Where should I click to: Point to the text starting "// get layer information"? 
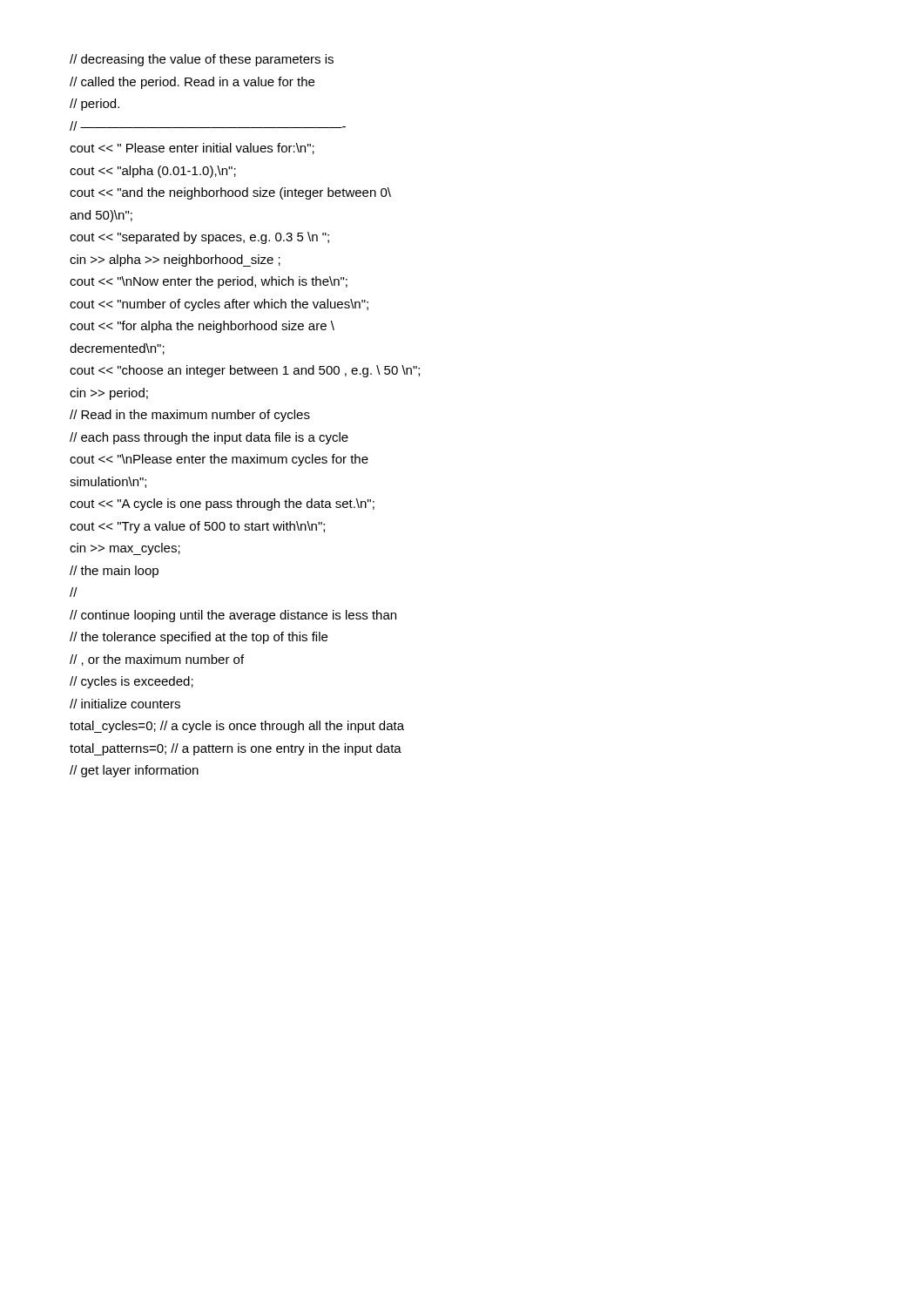point(134,771)
